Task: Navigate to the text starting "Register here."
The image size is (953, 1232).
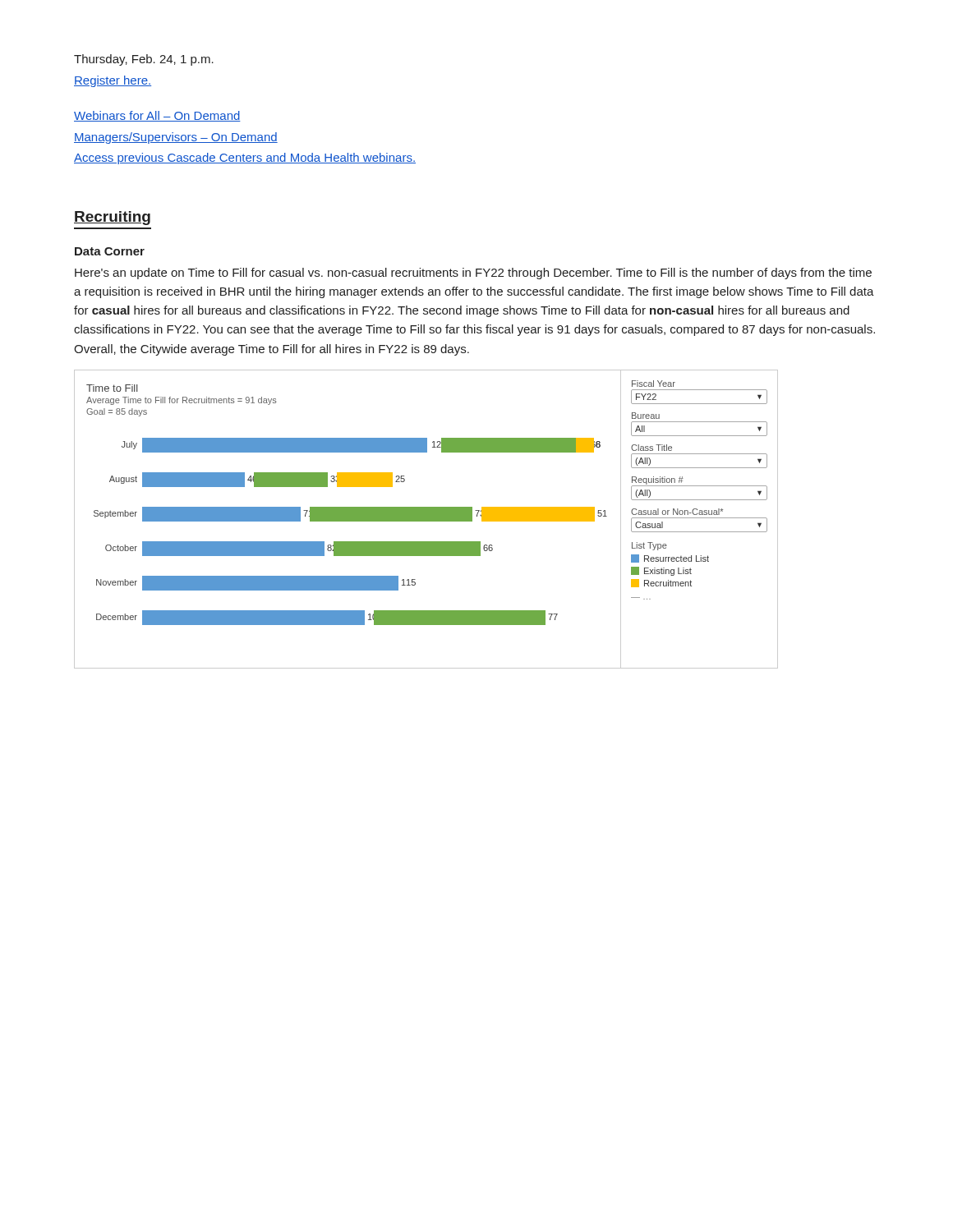Action: (113, 80)
